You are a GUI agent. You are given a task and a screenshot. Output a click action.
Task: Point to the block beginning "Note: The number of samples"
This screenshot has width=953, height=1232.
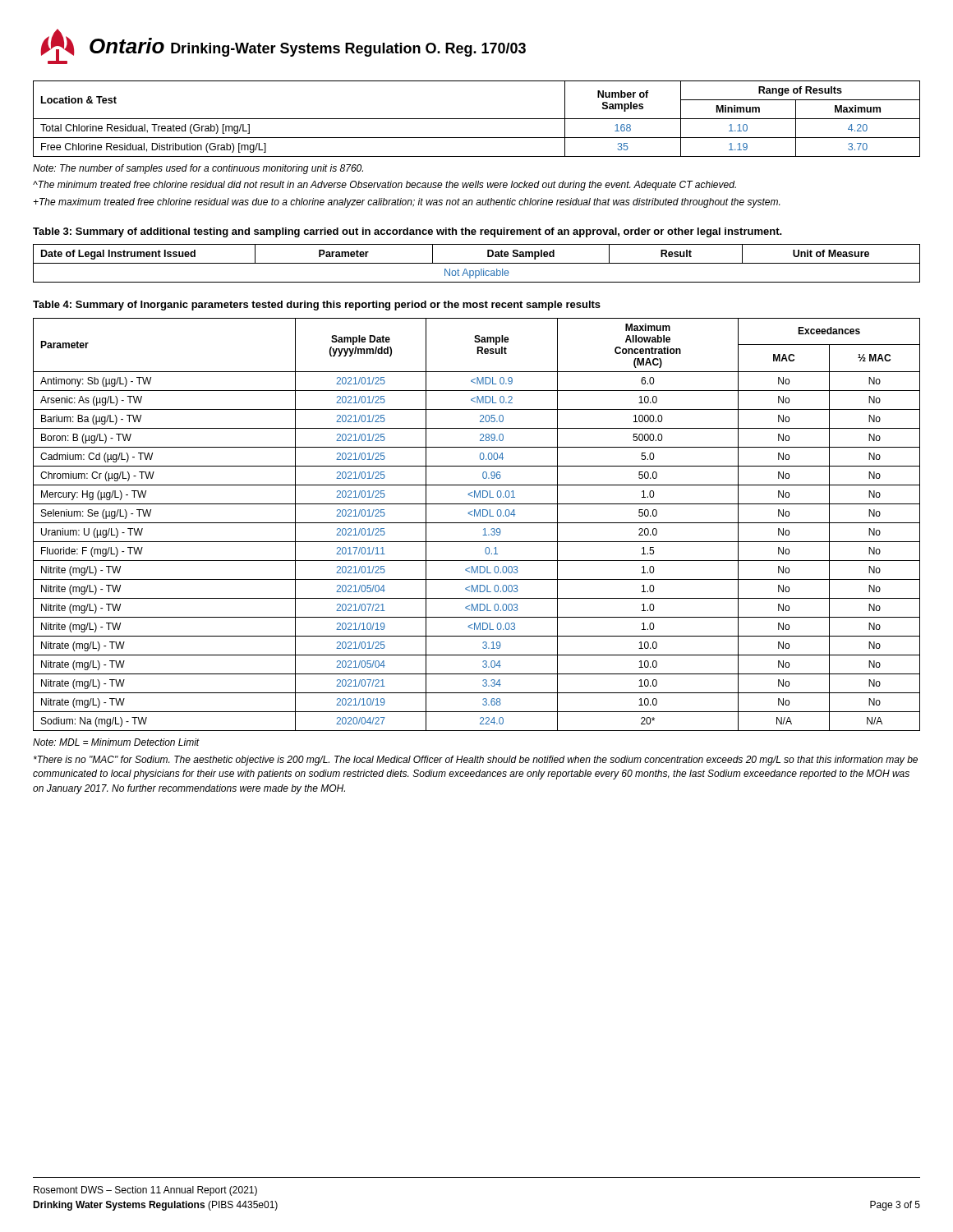click(476, 186)
